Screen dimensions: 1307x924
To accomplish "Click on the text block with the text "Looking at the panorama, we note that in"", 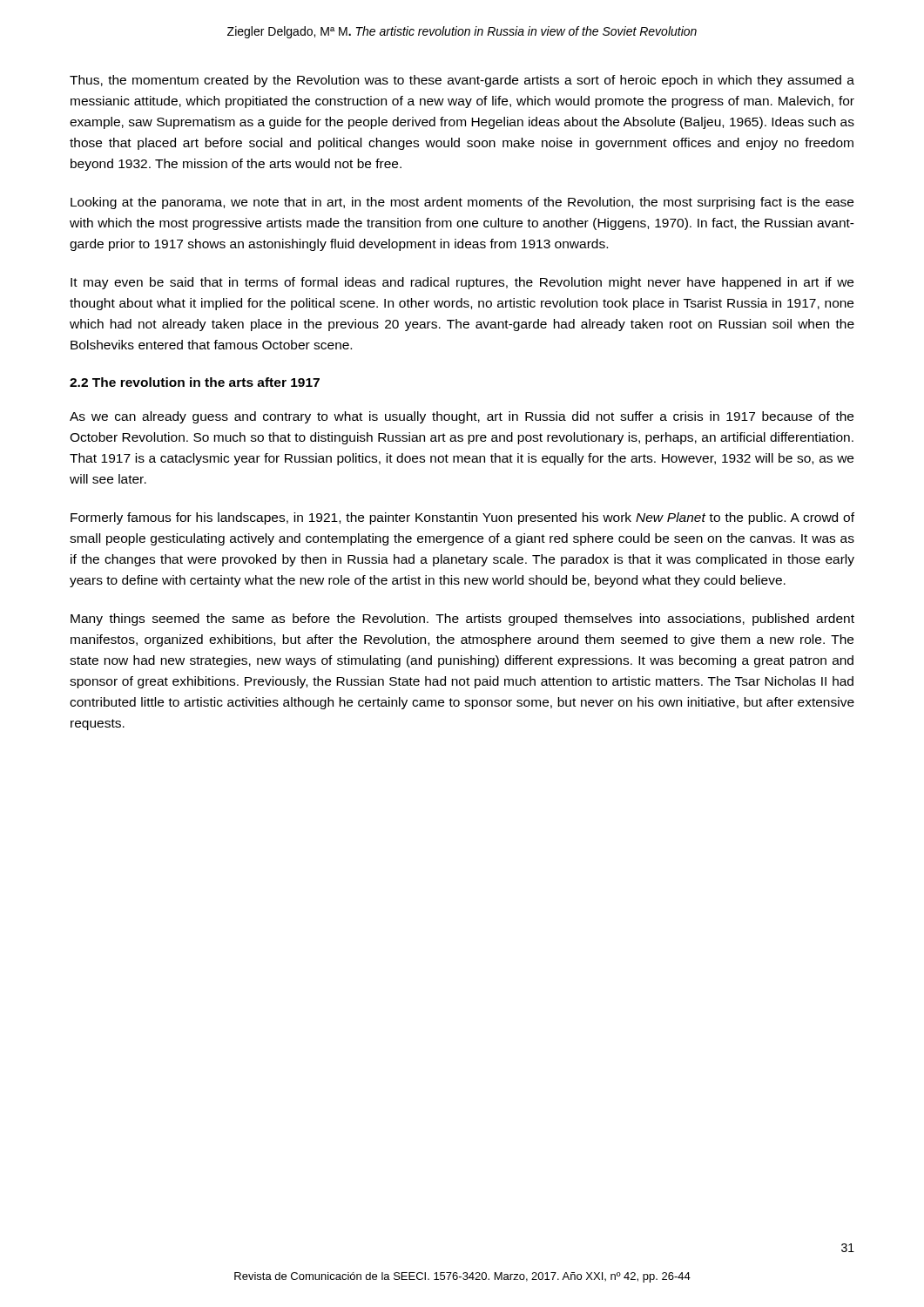I will click(462, 223).
